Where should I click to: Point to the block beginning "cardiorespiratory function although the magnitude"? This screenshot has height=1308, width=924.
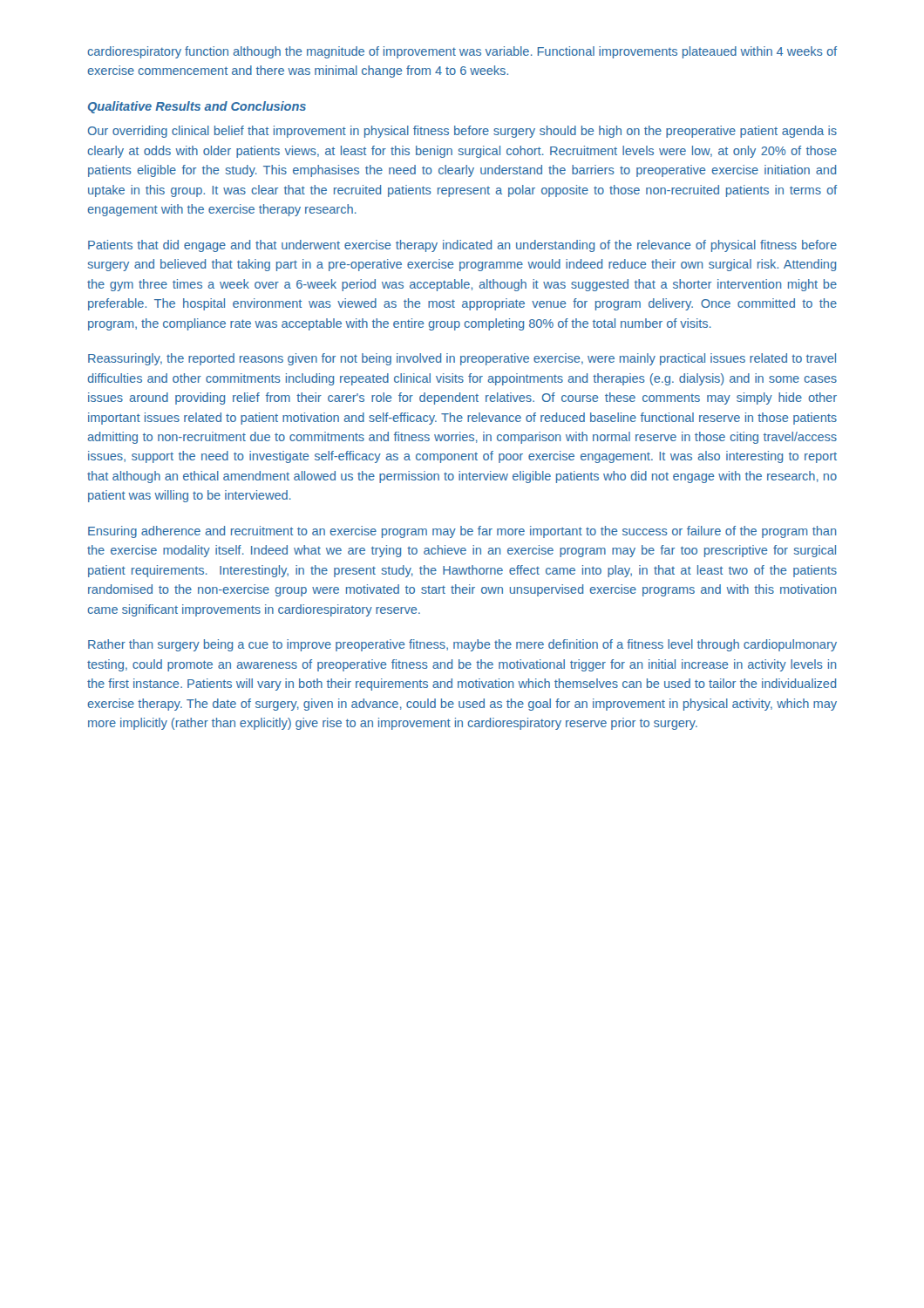pyautogui.click(x=462, y=61)
